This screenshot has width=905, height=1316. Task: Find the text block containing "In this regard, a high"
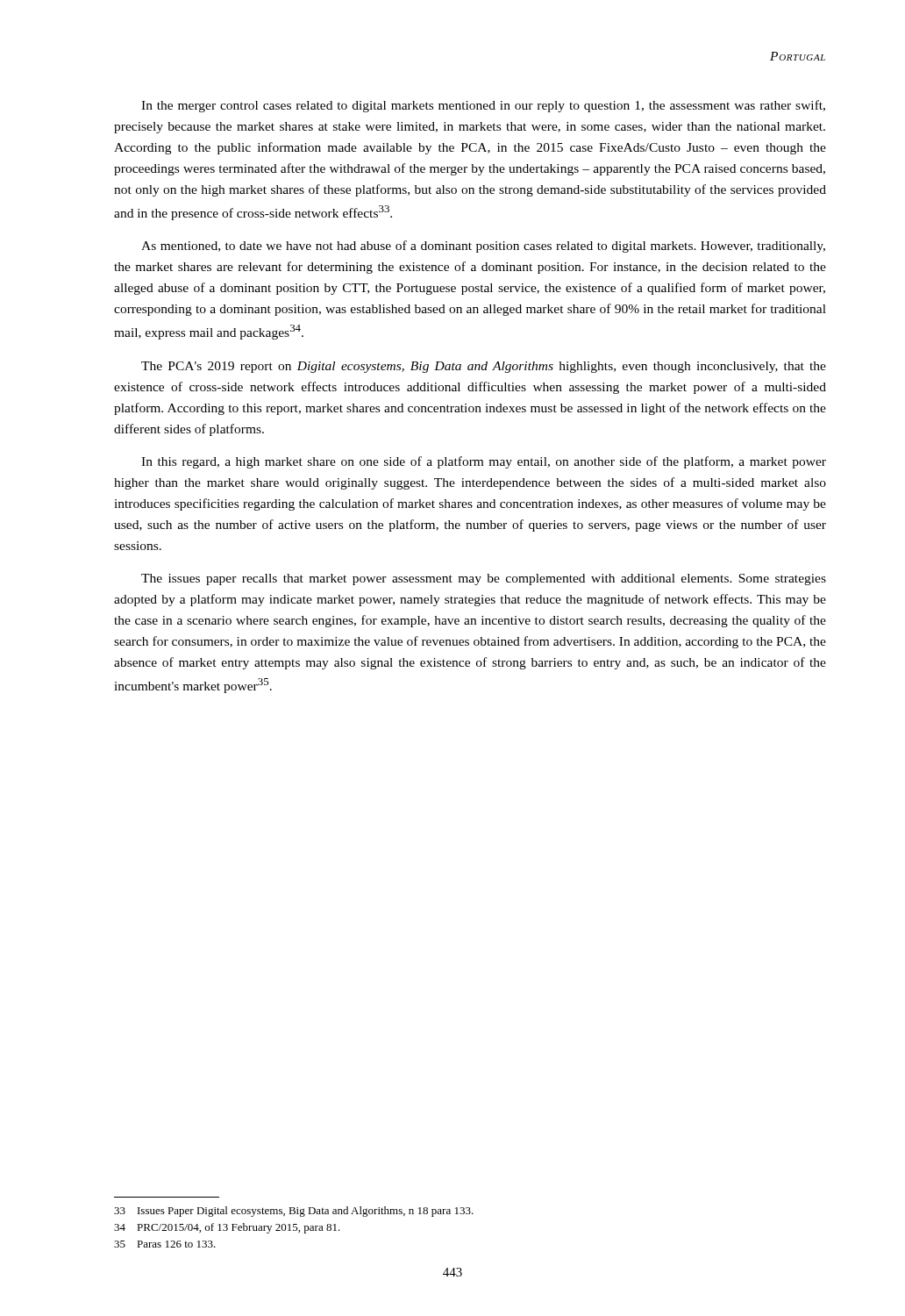click(470, 503)
